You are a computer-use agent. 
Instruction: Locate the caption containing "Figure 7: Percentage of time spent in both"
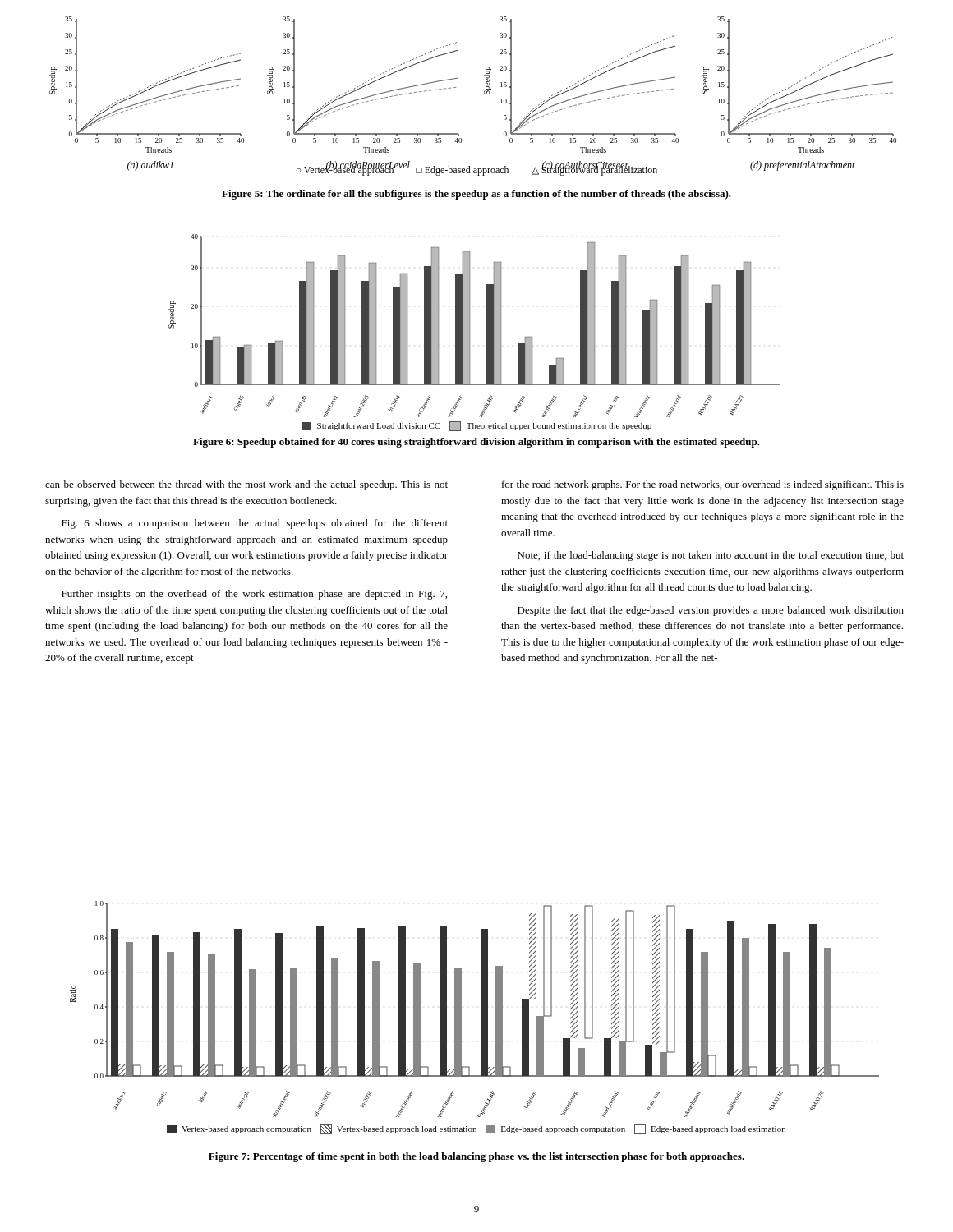click(476, 1156)
